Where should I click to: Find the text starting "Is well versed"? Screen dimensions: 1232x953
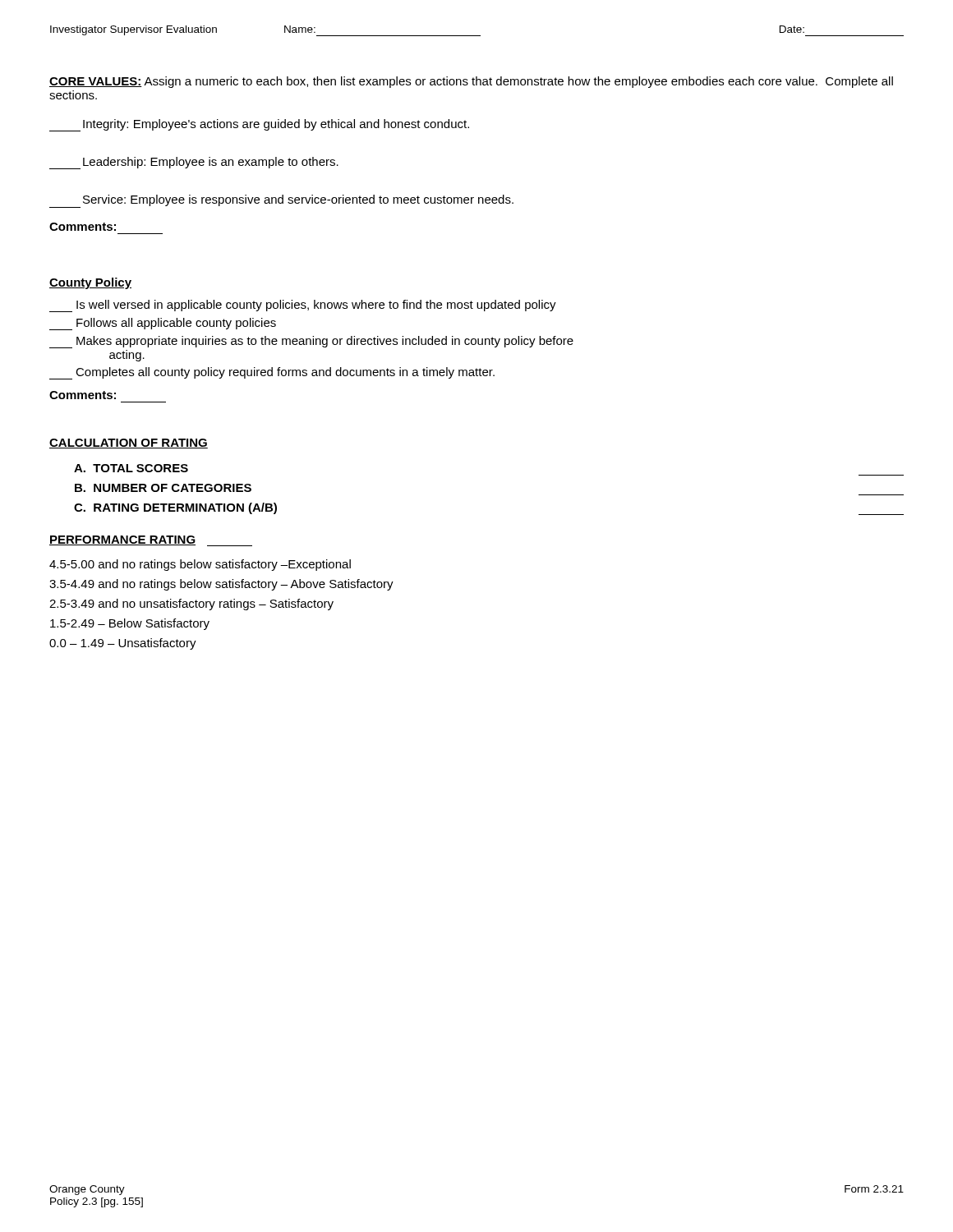click(303, 305)
